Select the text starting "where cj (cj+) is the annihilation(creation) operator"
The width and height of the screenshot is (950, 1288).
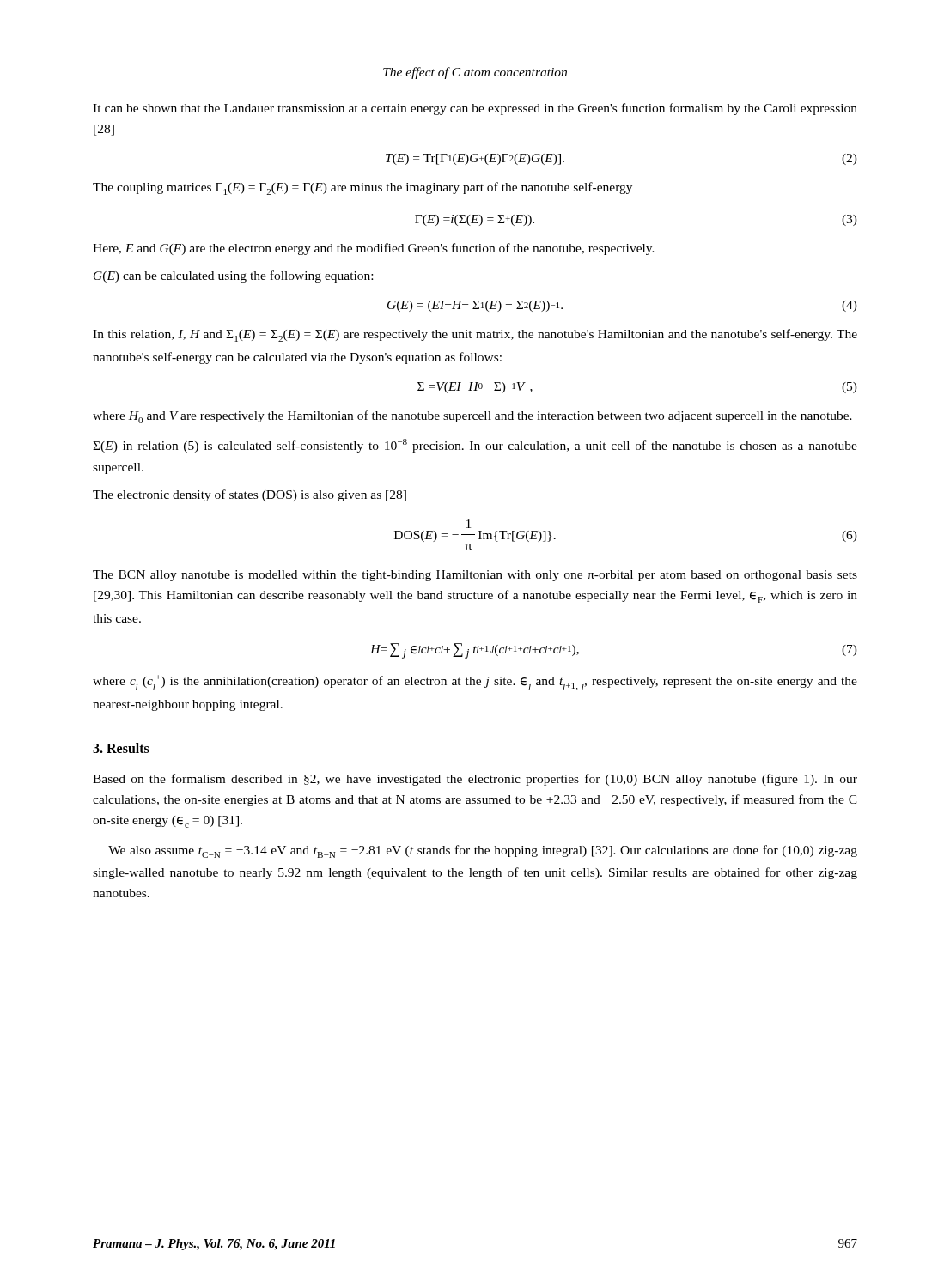[x=475, y=691]
